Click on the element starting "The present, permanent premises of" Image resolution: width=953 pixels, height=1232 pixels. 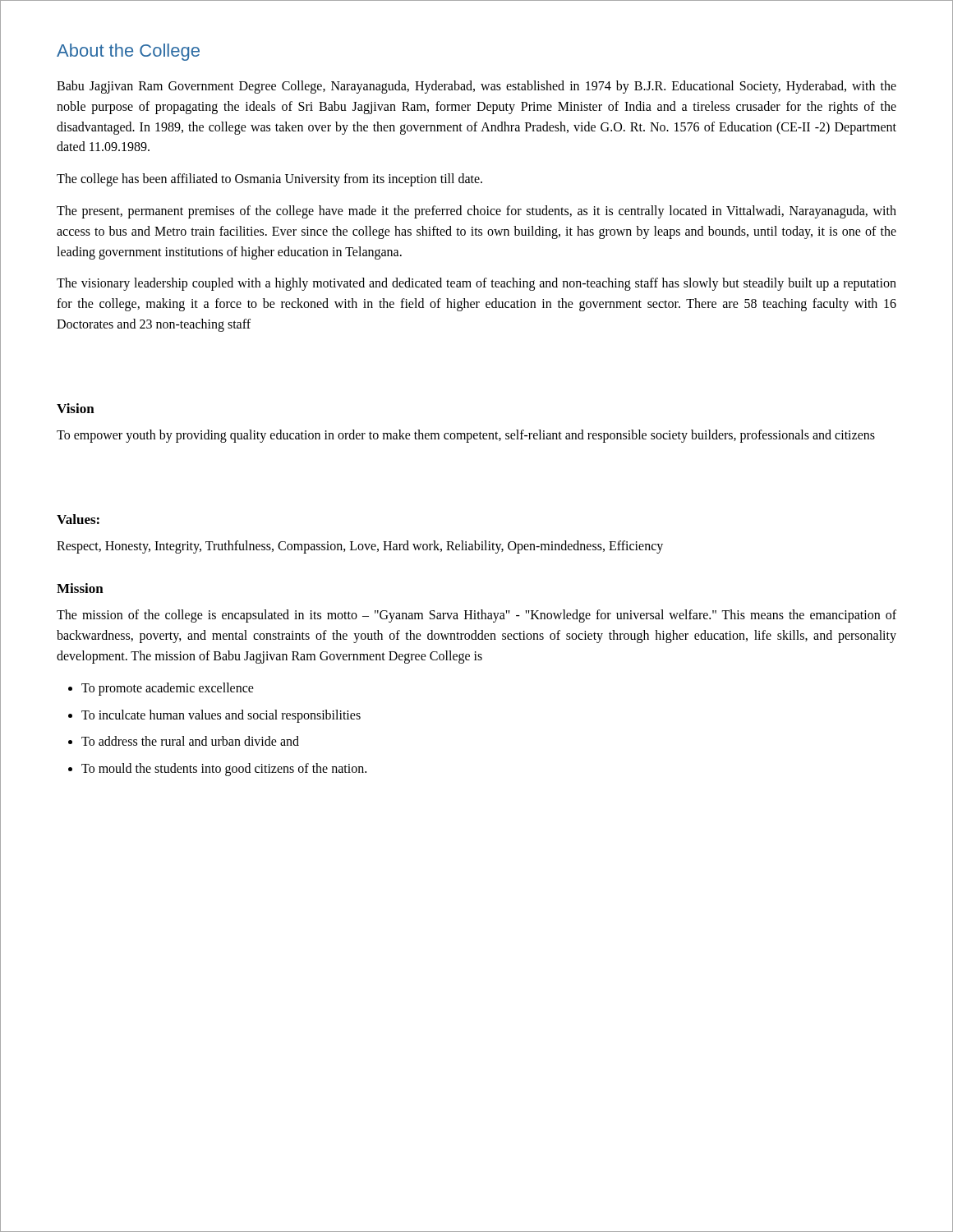[x=476, y=232]
